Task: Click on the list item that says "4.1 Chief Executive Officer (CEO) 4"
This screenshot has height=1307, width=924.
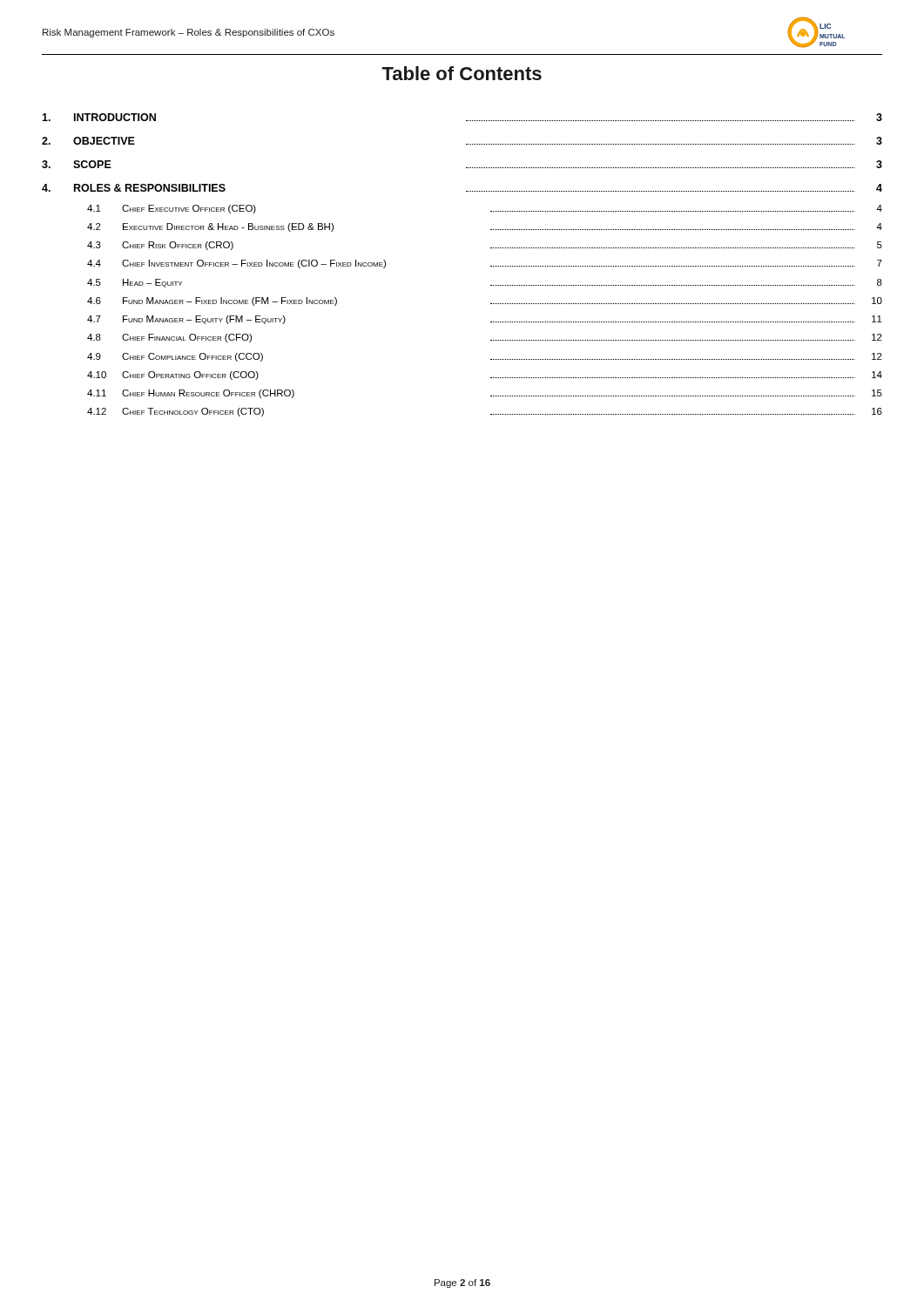Action: tap(485, 208)
